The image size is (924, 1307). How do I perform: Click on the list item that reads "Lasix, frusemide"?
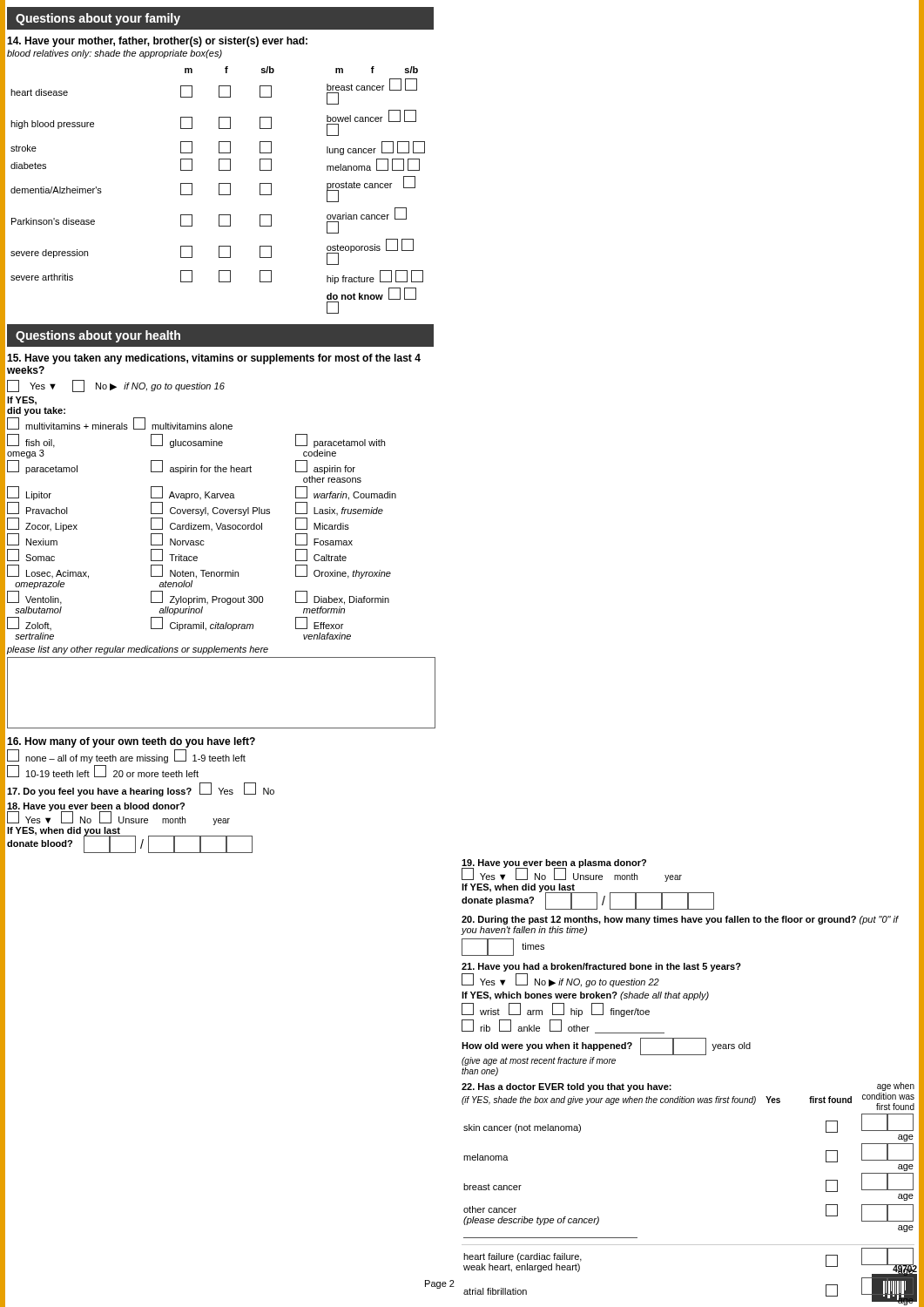click(x=339, y=509)
